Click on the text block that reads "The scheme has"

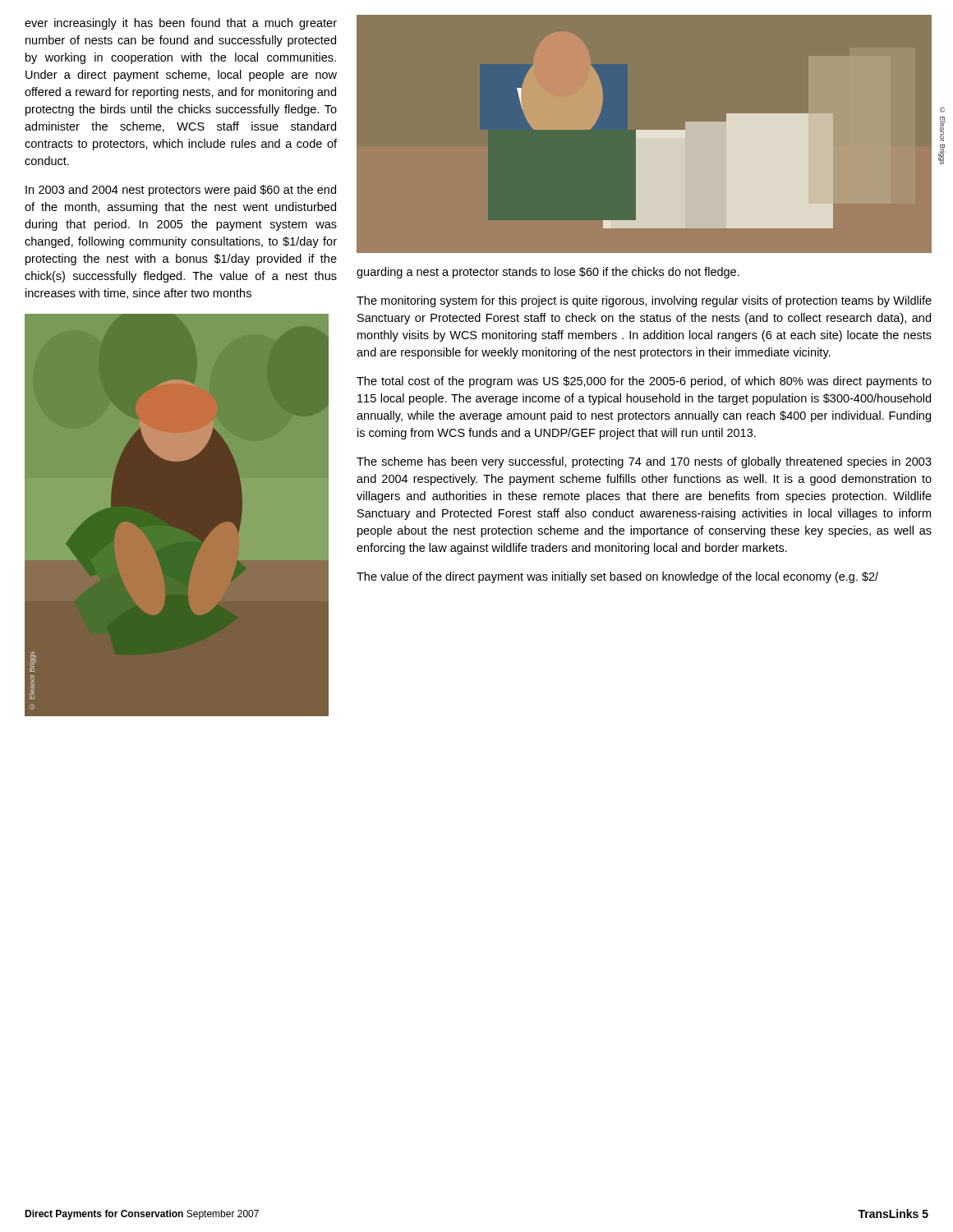644,505
